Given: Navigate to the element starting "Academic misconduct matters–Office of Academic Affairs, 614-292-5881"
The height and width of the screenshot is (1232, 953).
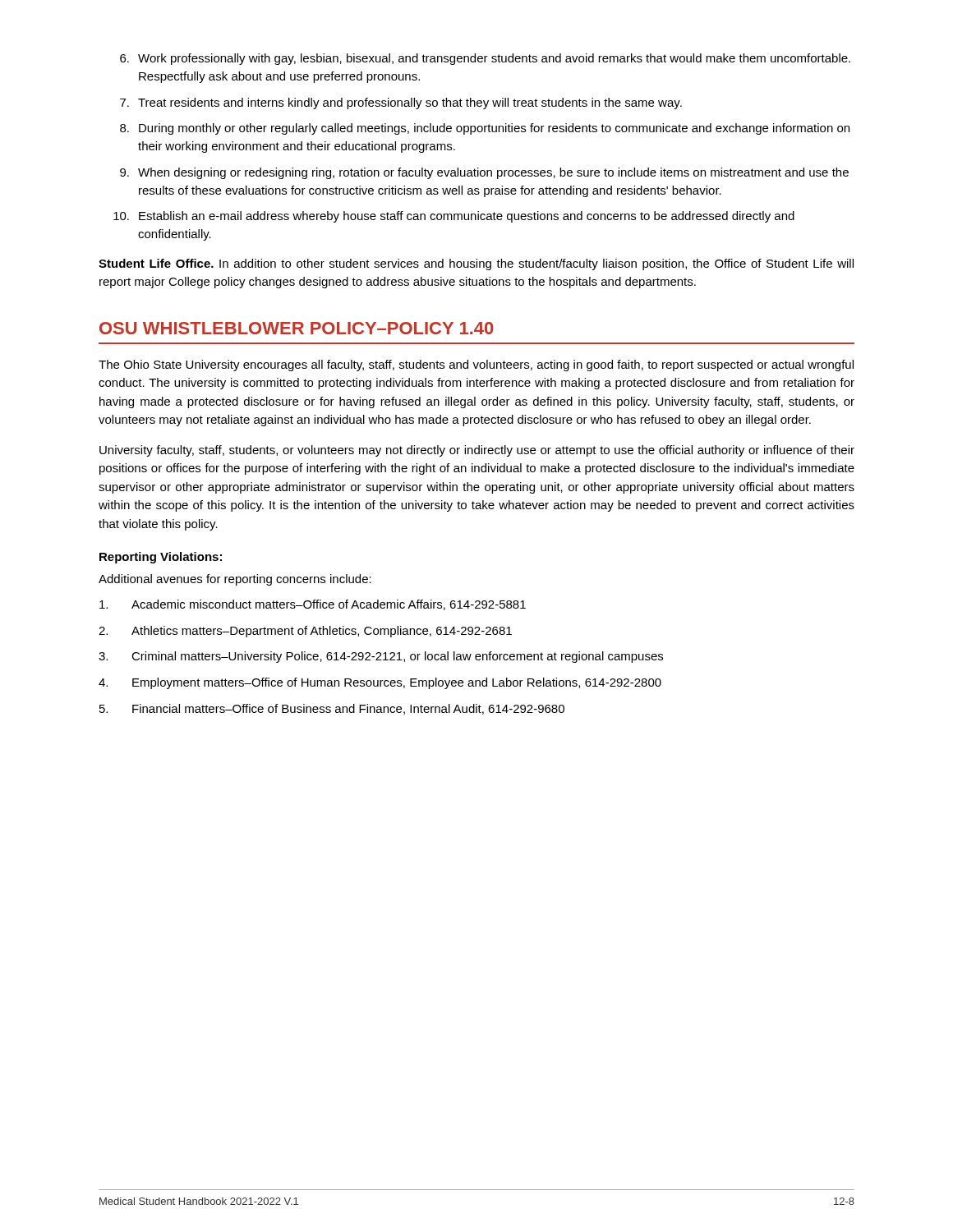Looking at the screenshot, I should pos(476,604).
